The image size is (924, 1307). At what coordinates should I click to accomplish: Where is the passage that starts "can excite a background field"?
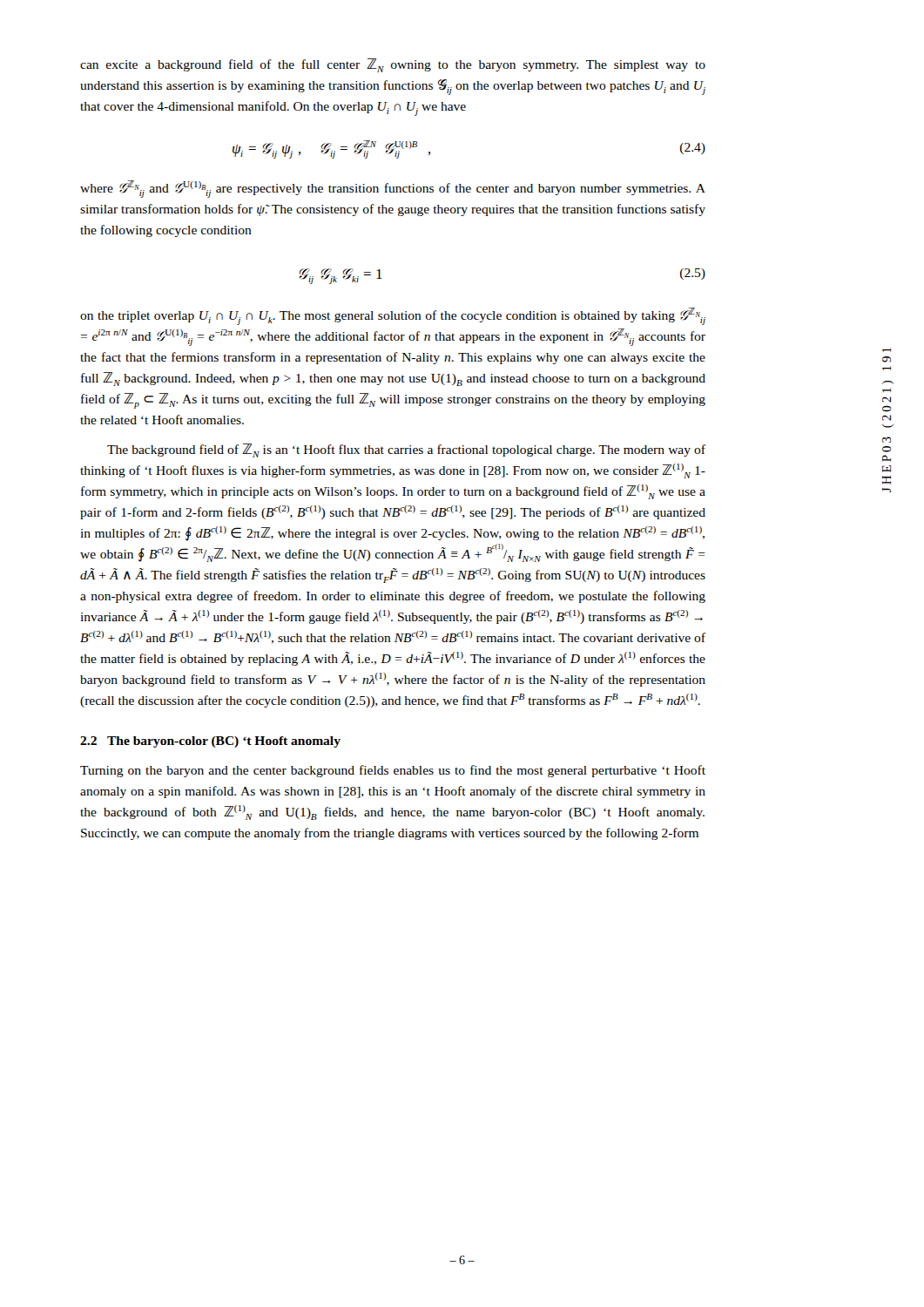pos(393,85)
